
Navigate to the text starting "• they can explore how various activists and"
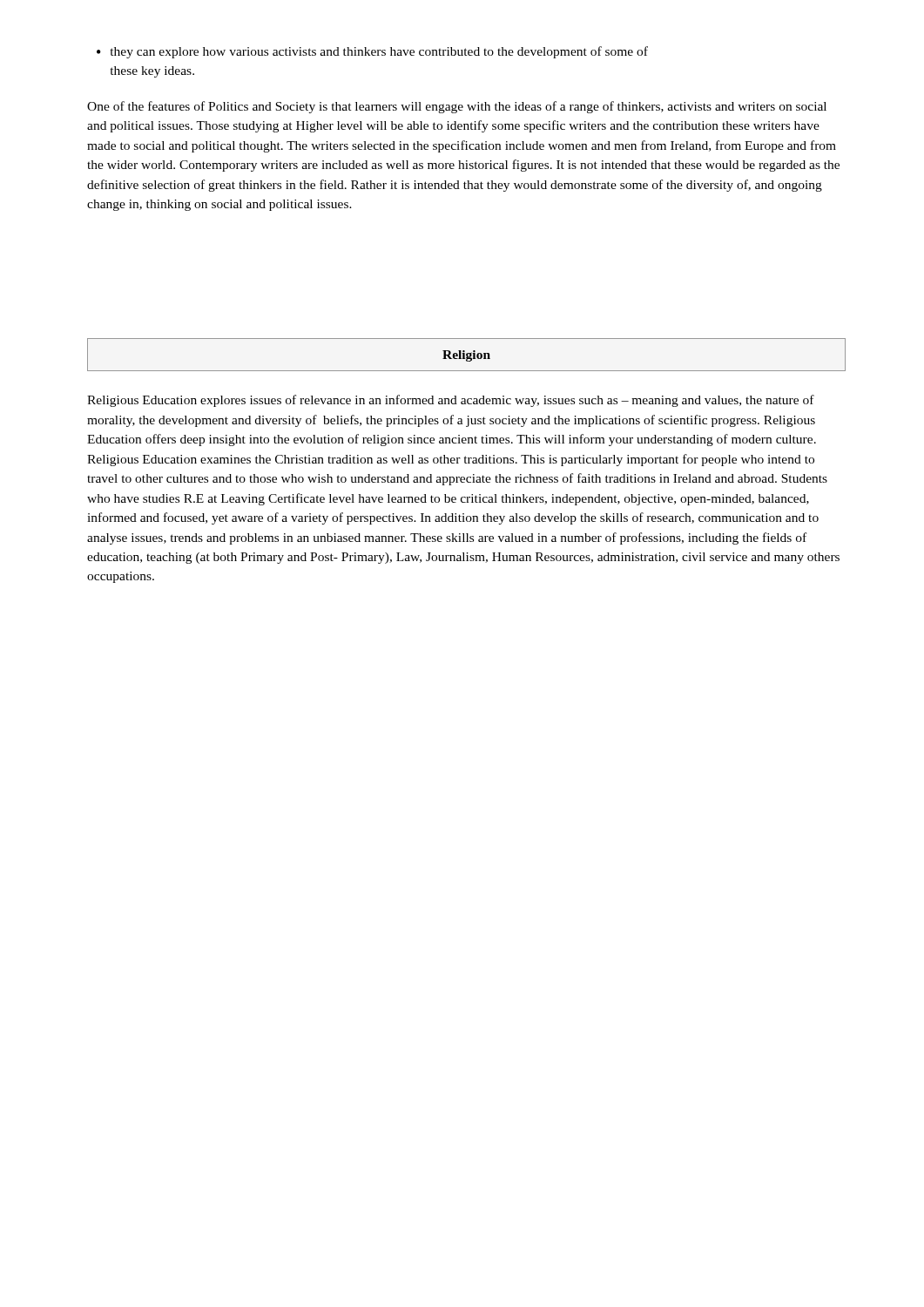point(471,61)
